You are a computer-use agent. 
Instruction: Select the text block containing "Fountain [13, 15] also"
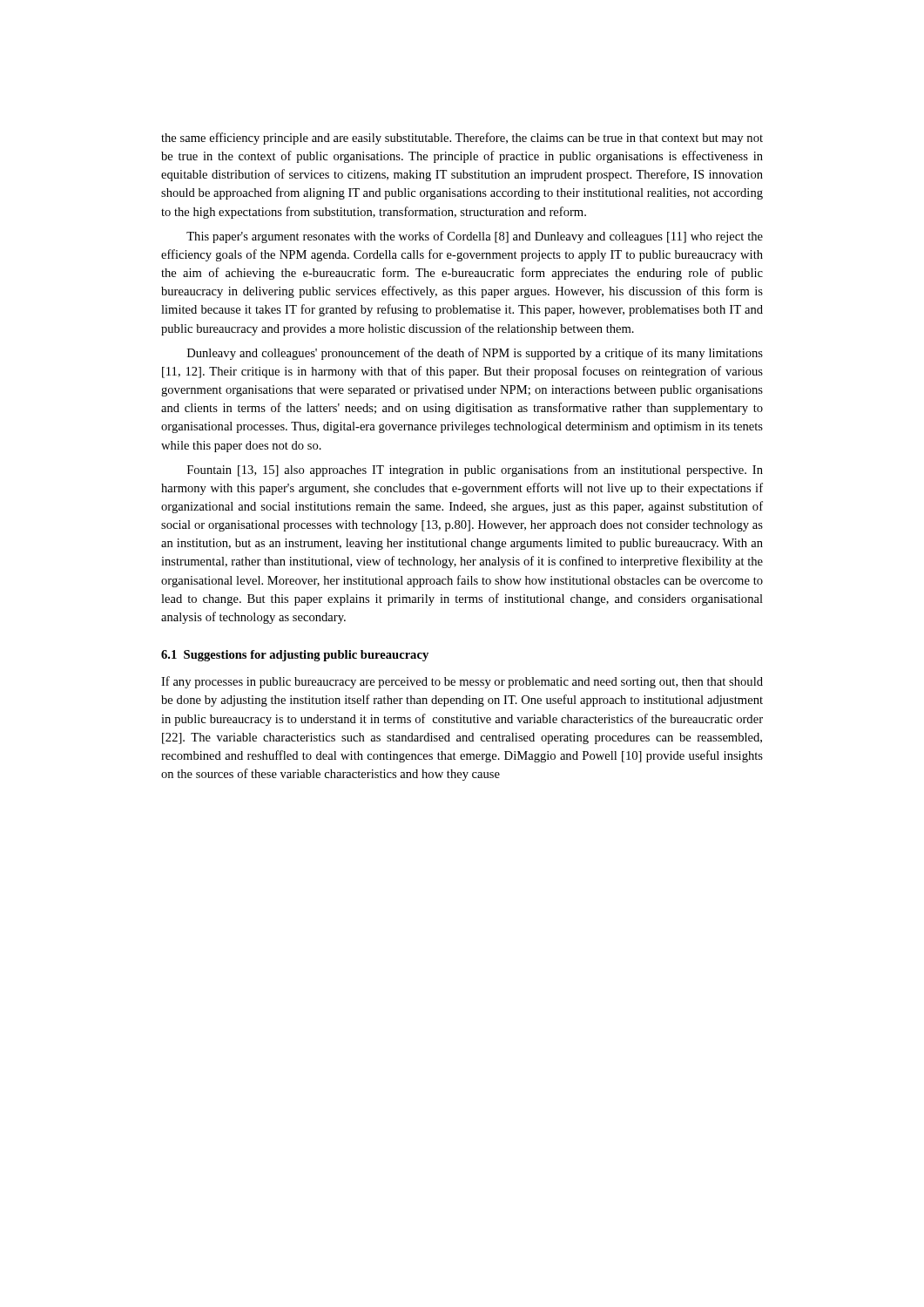[462, 544]
